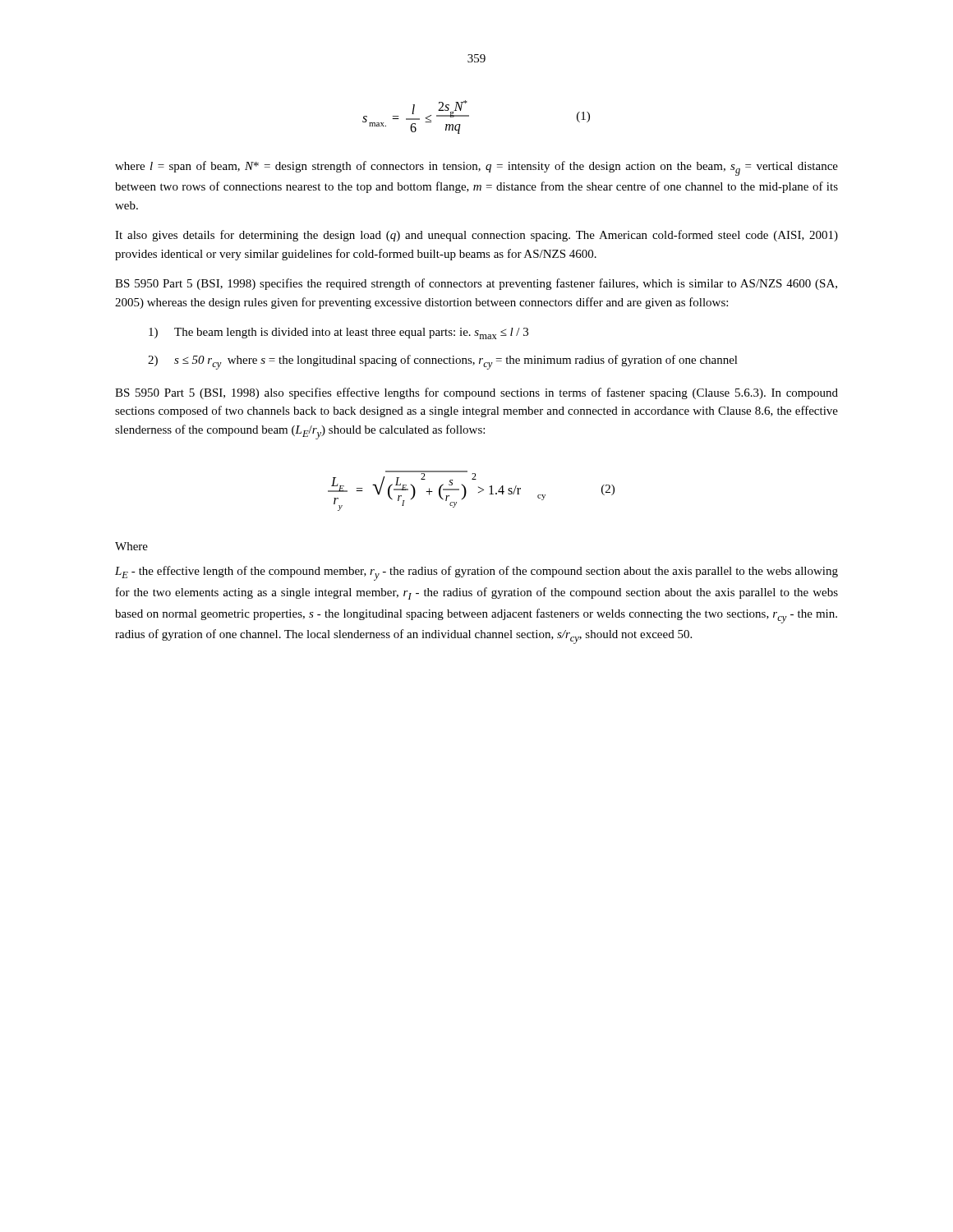The image size is (953, 1232).
Task: Where is the passage that starts "1) The beam length is divided into"?
Action: pos(493,334)
